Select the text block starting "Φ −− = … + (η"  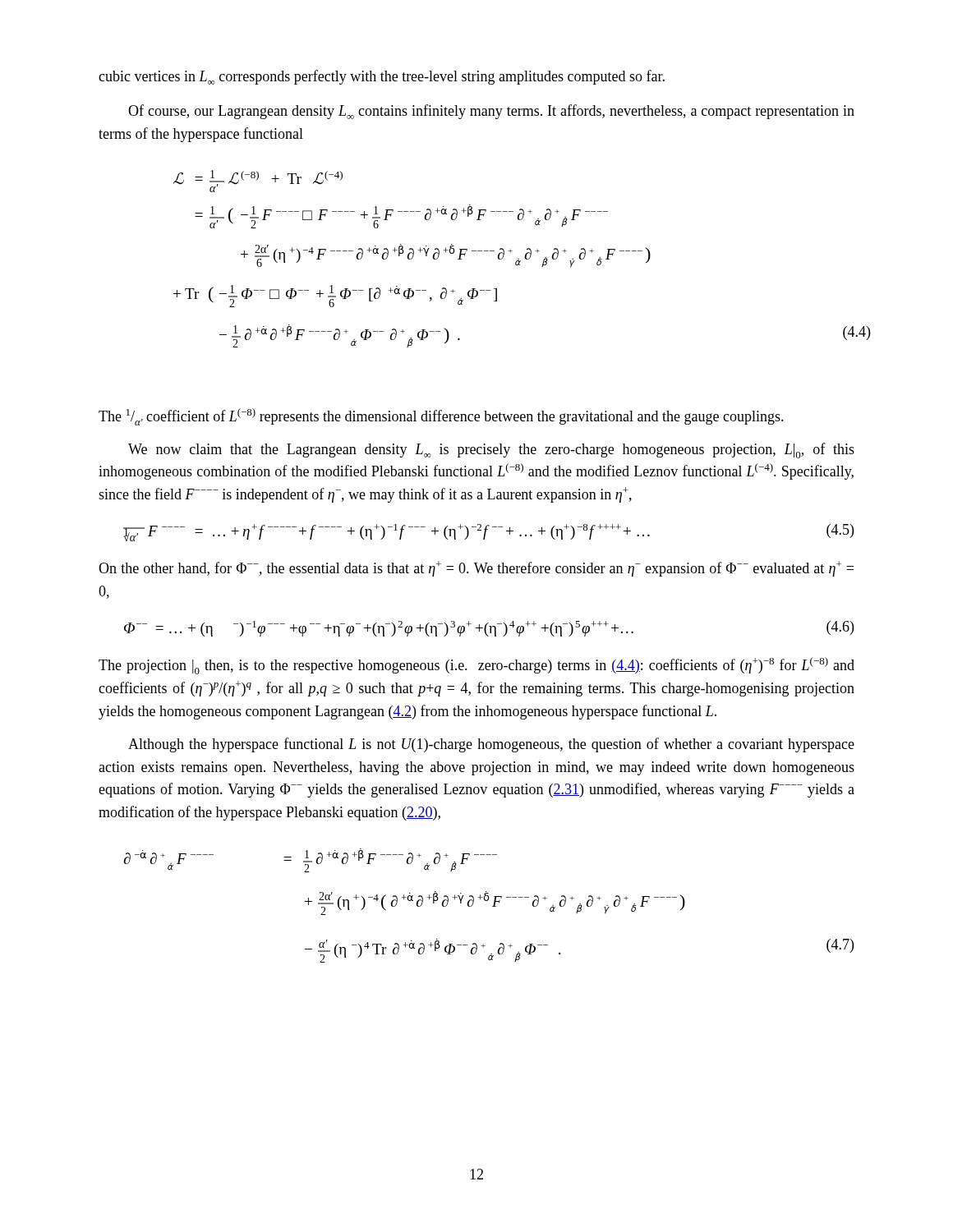click(x=489, y=628)
